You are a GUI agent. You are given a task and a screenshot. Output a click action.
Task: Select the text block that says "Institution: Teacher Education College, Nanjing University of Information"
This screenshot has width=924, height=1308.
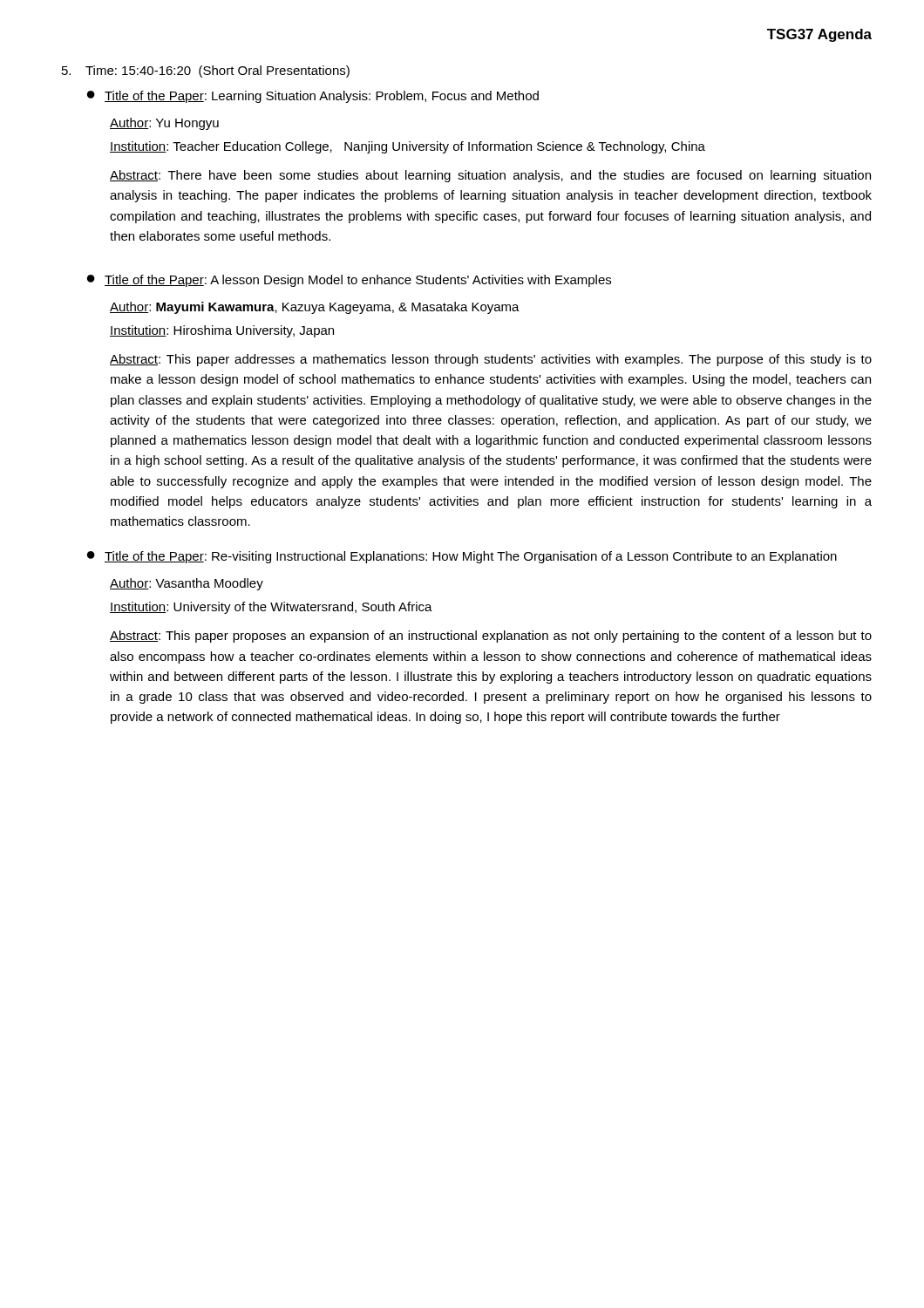pos(407,146)
